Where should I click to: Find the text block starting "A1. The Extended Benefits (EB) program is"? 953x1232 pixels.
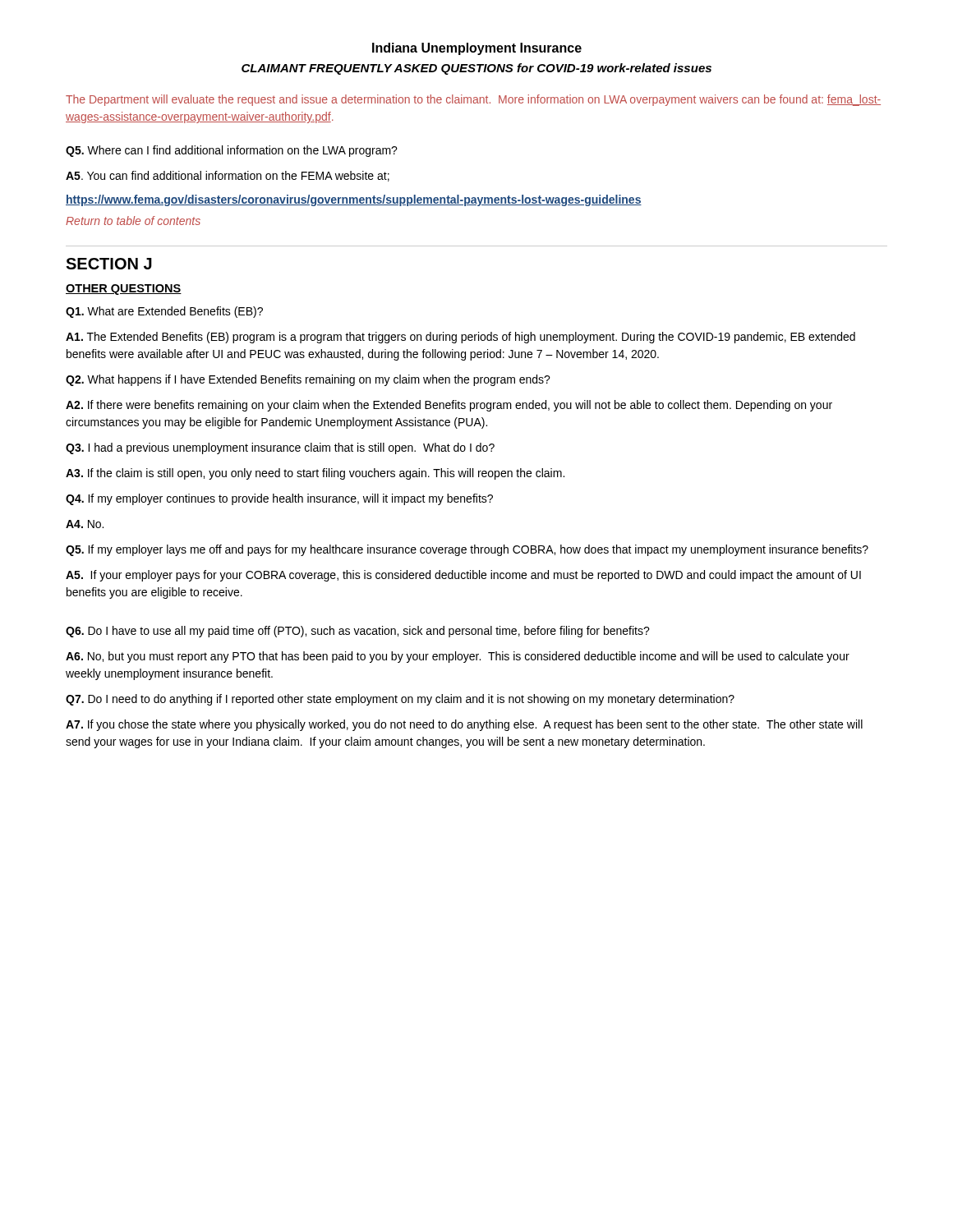476,346
